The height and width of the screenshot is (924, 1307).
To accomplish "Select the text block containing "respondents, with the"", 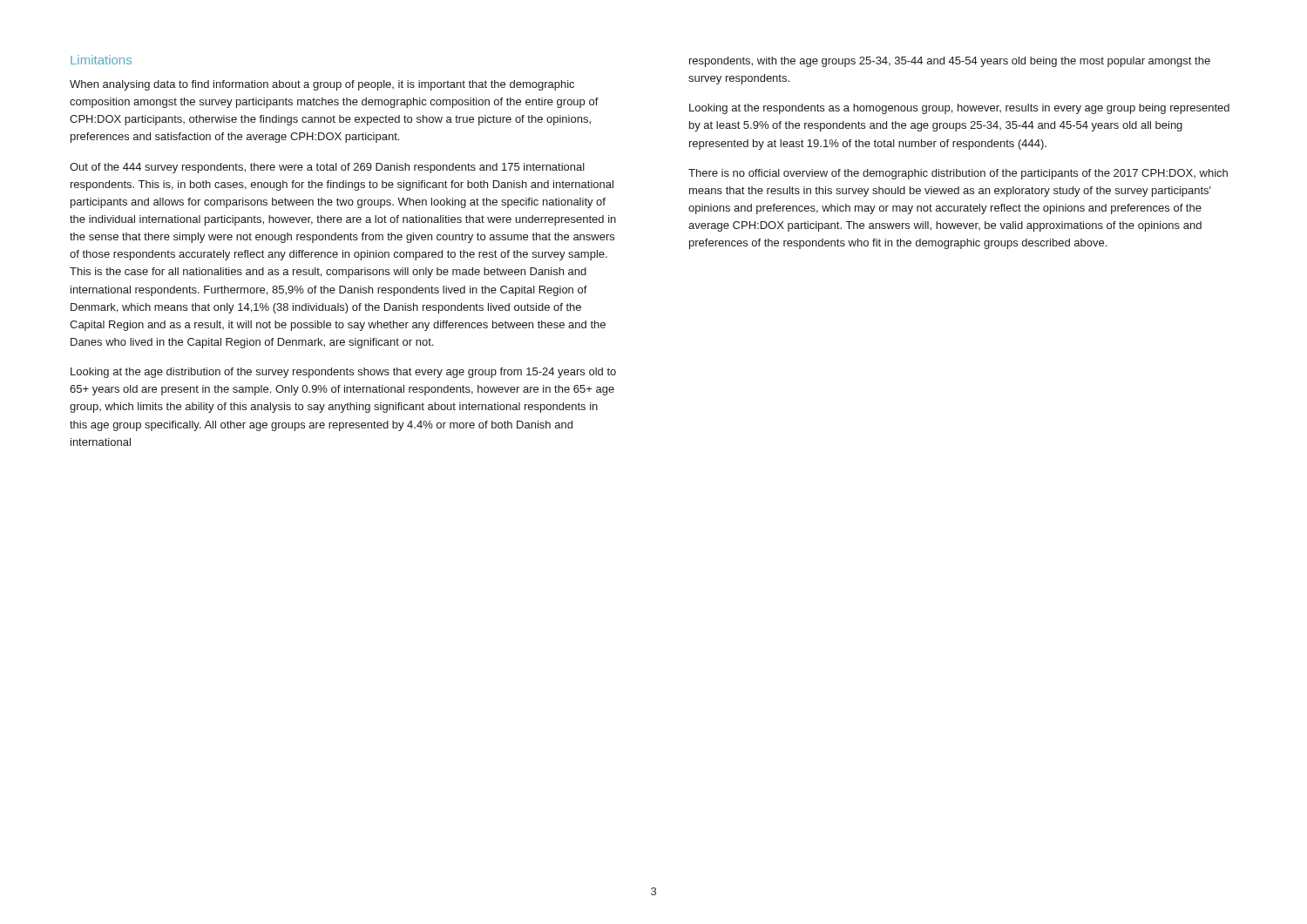I will tap(949, 69).
